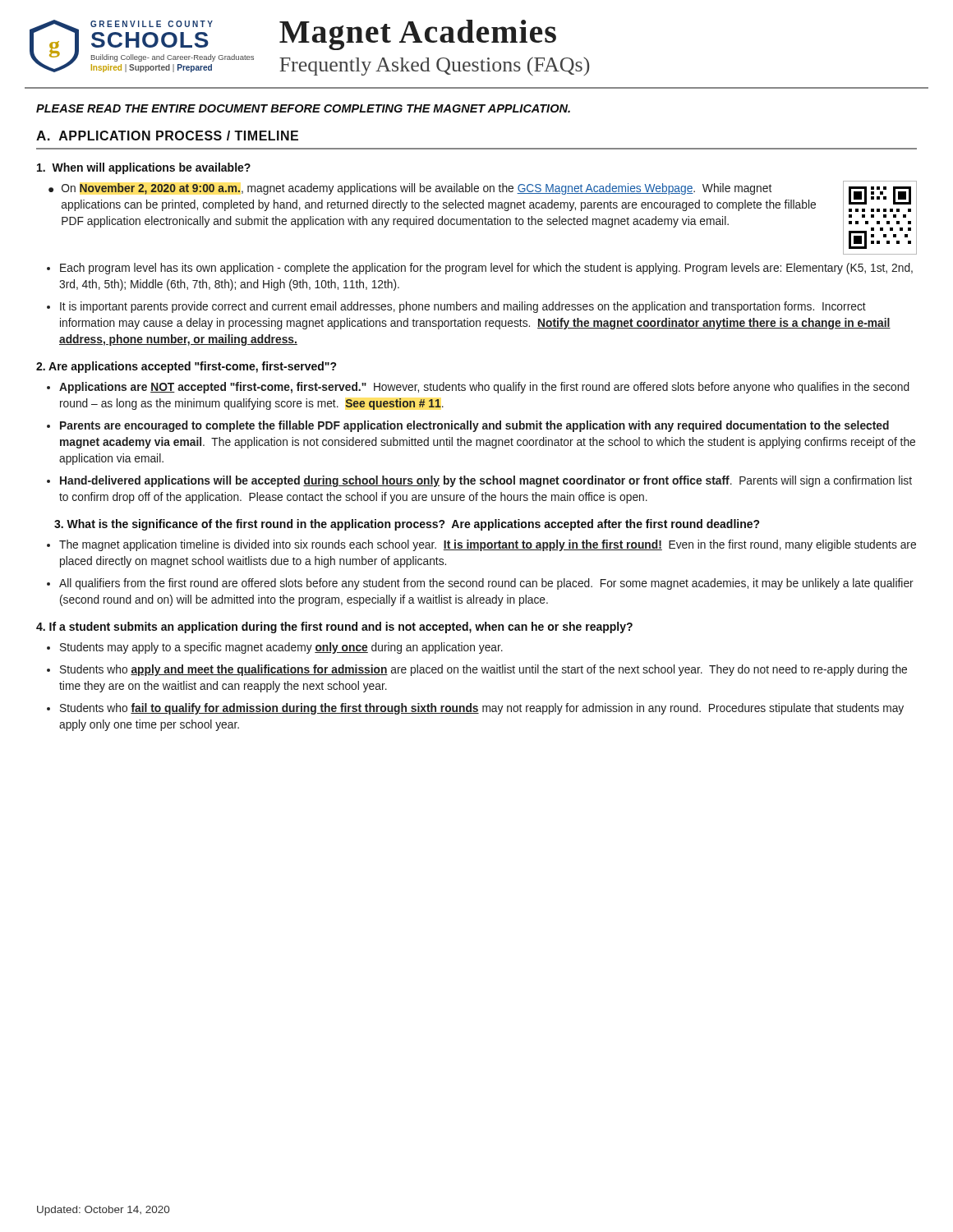Viewport: 953px width, 1232px height.
Task: Select the element starting "Applications are NOT accepted "first-come, first-served." However, students"
Action: [x=484, y=395]
